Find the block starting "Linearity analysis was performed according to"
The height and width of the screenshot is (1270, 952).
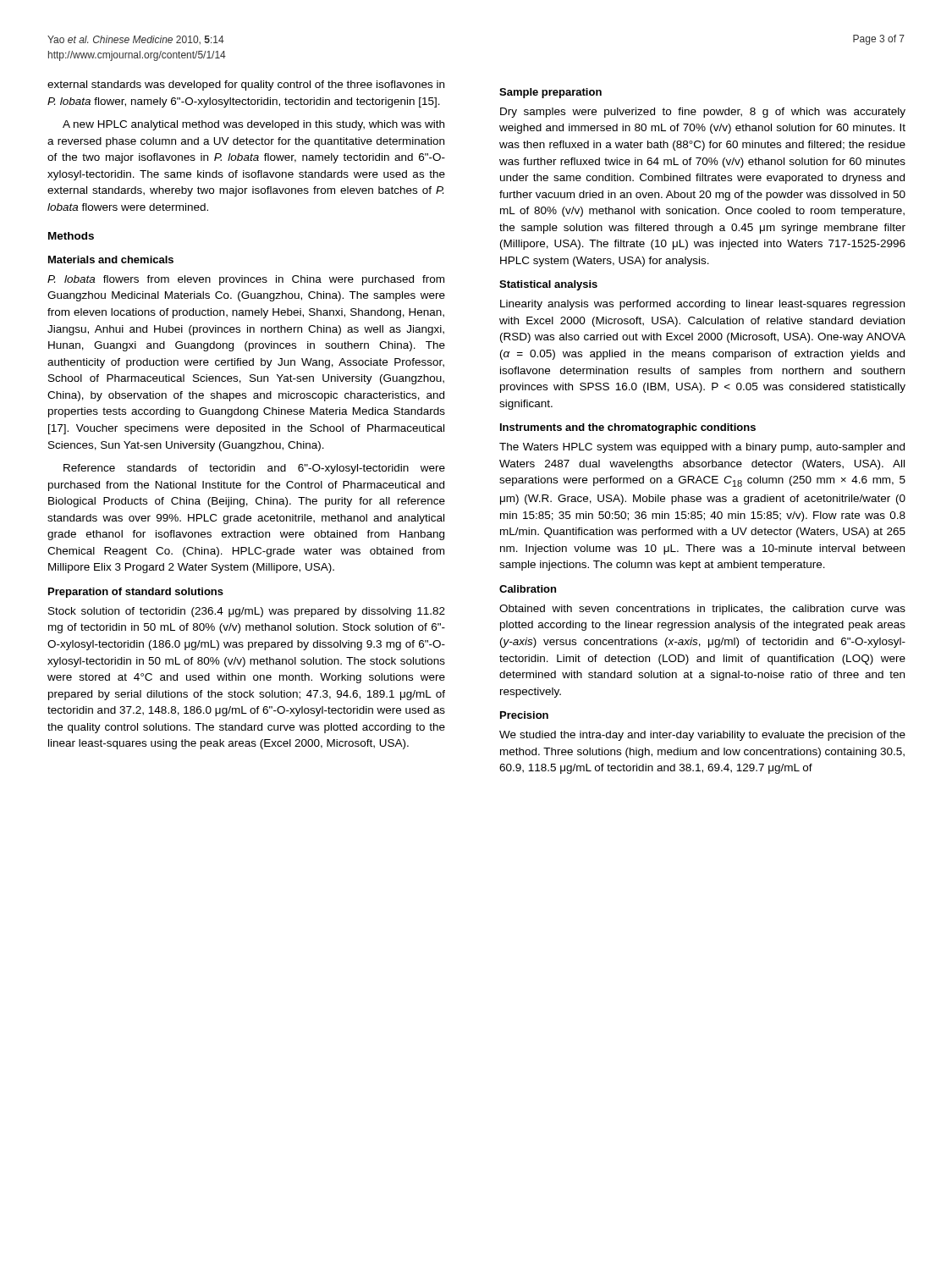pos(702,354)
